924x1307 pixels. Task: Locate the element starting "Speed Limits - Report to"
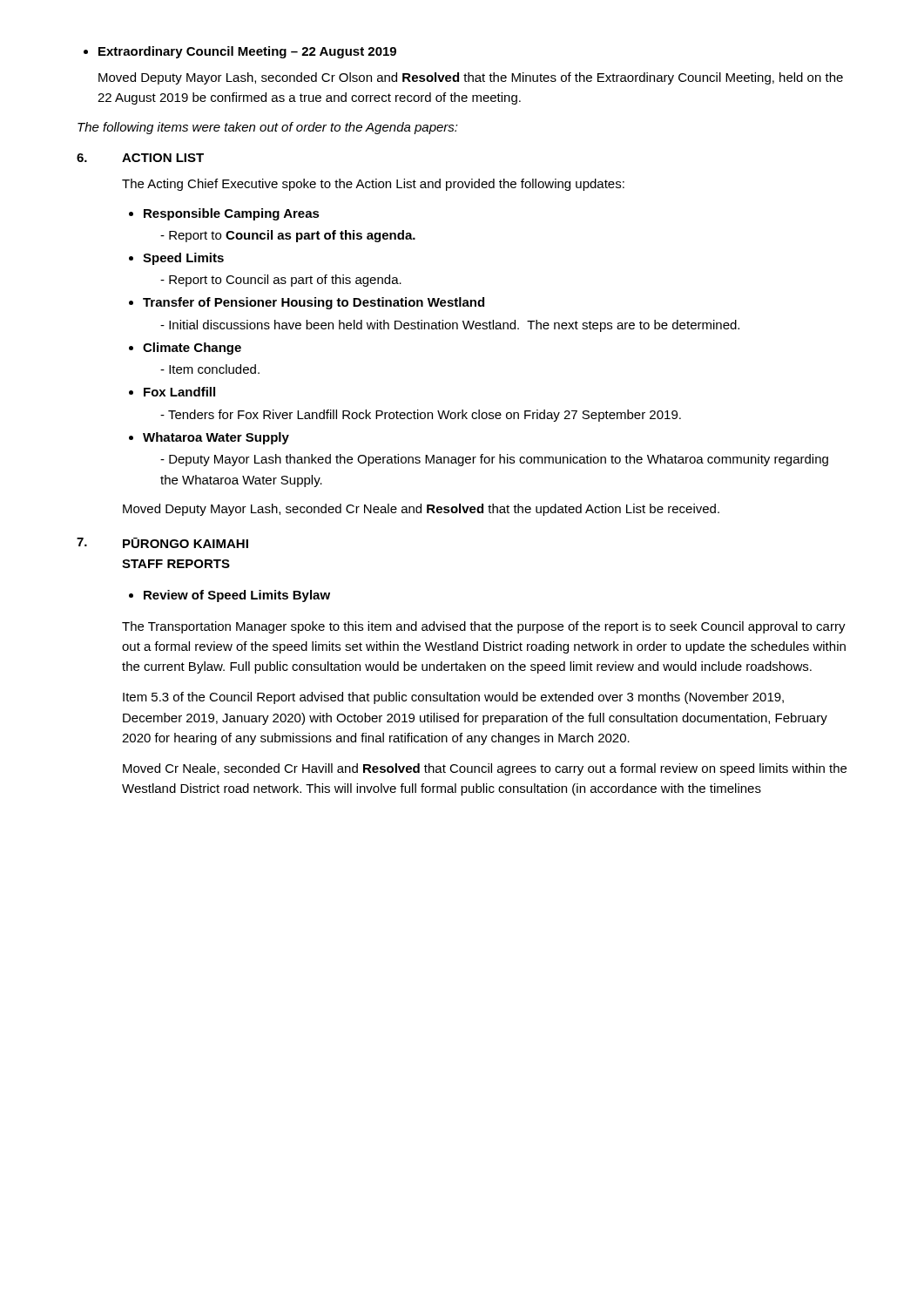pyautogui.click(x=176, y=259)
